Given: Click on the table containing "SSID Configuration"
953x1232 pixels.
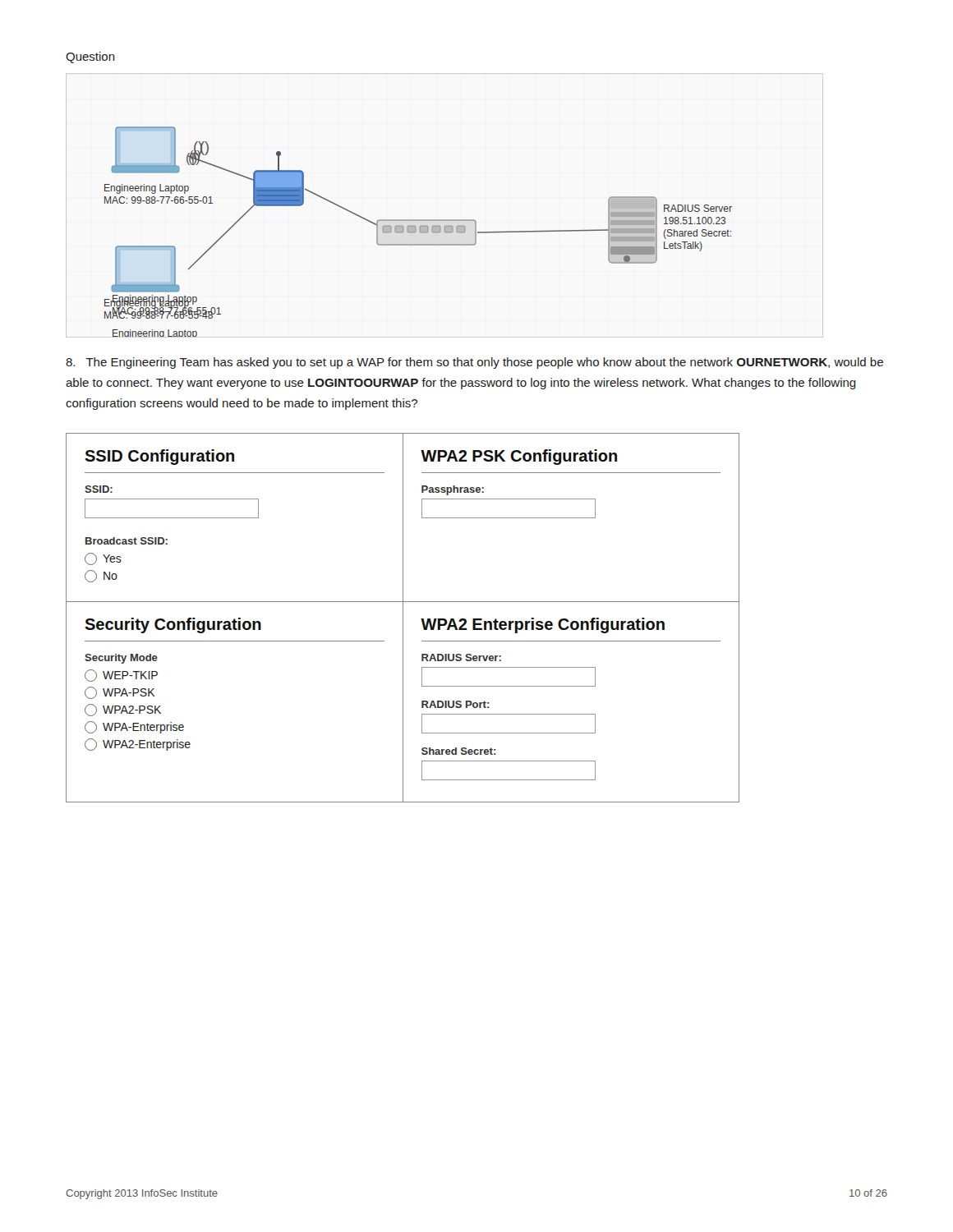Looking at the screenshot, I should [x=476, y=618].
